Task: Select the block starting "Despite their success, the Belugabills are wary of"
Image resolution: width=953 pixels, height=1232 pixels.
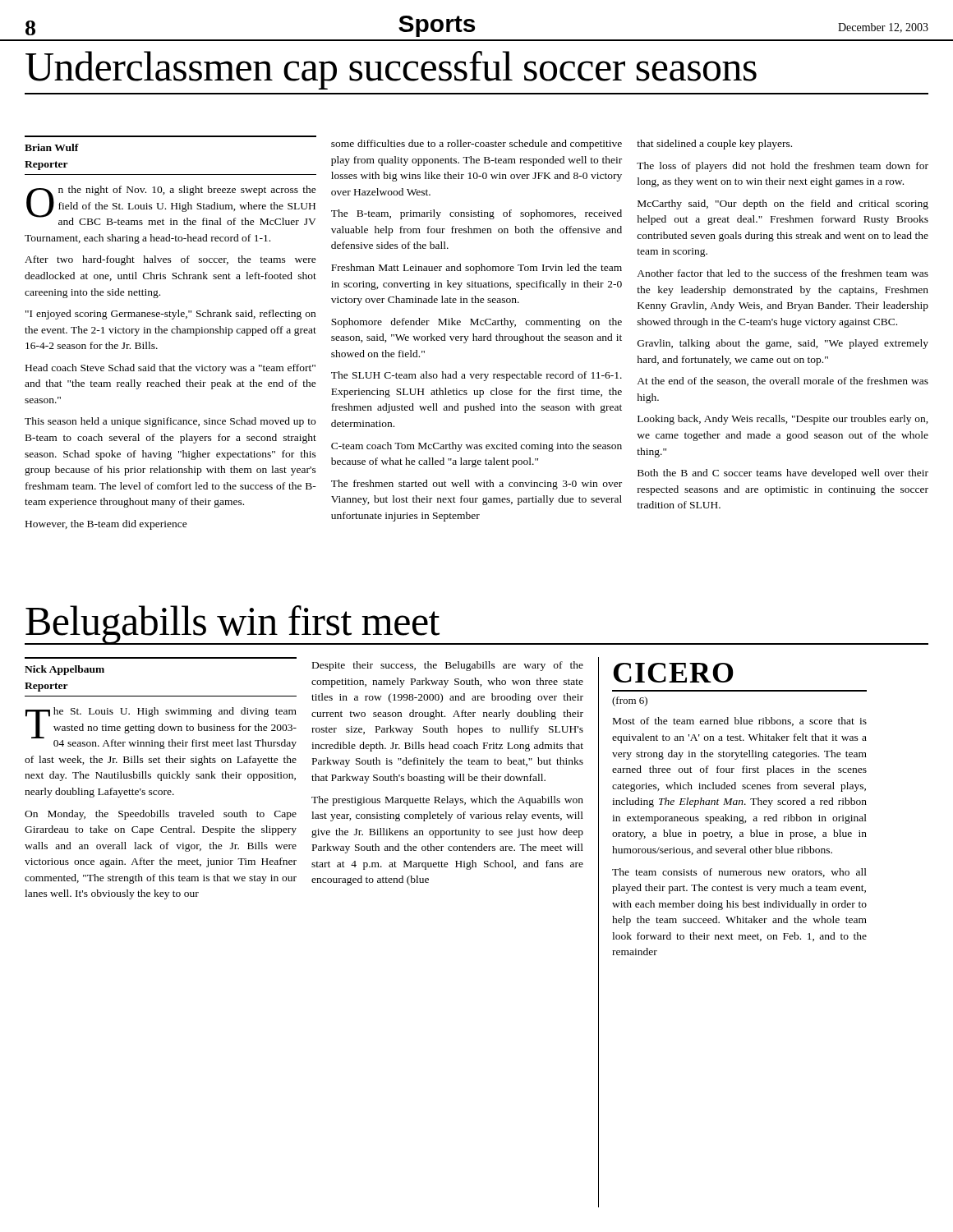Action: tap(447, 772)
